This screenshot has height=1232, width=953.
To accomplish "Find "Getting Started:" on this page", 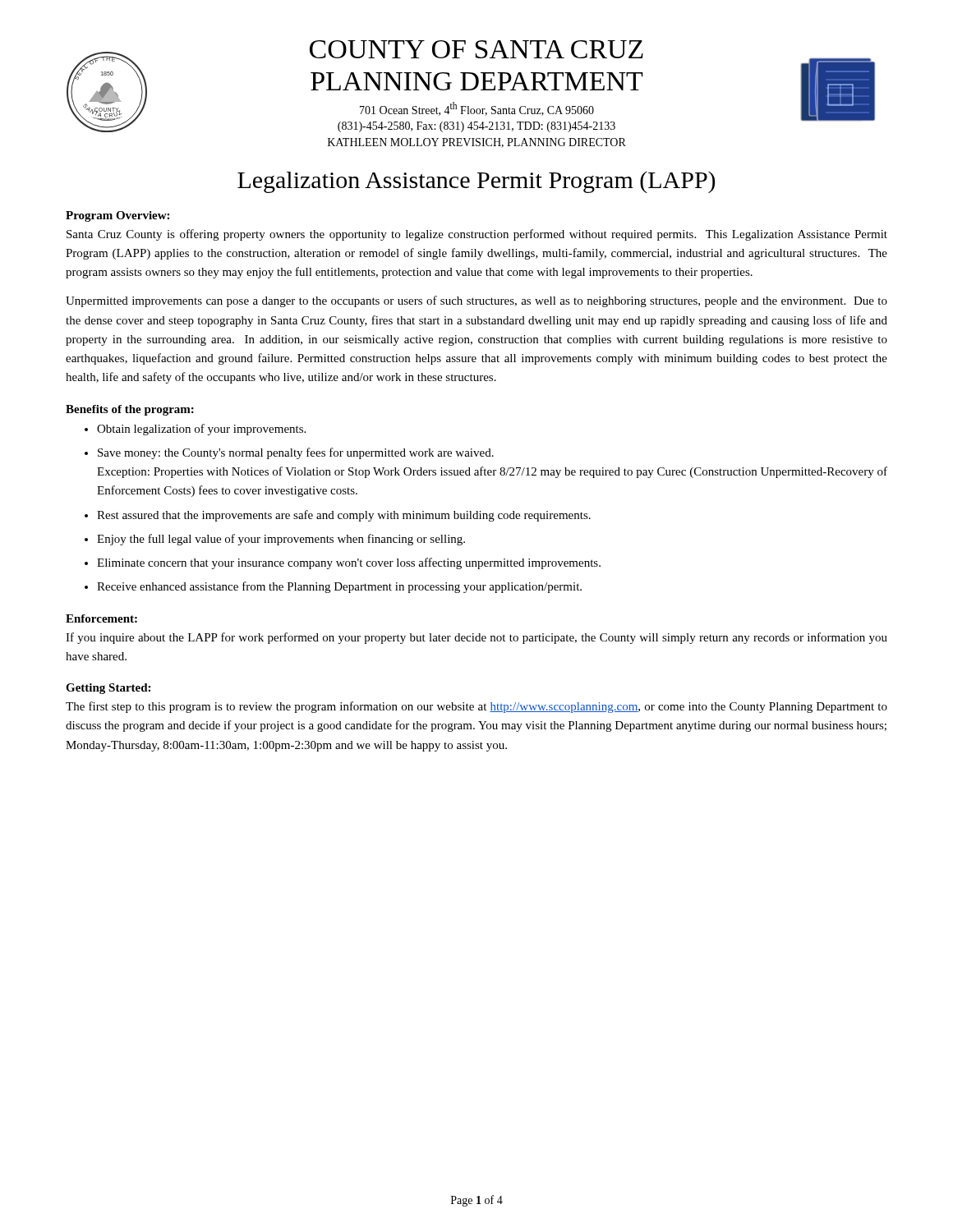I will [x=108, y=689].
